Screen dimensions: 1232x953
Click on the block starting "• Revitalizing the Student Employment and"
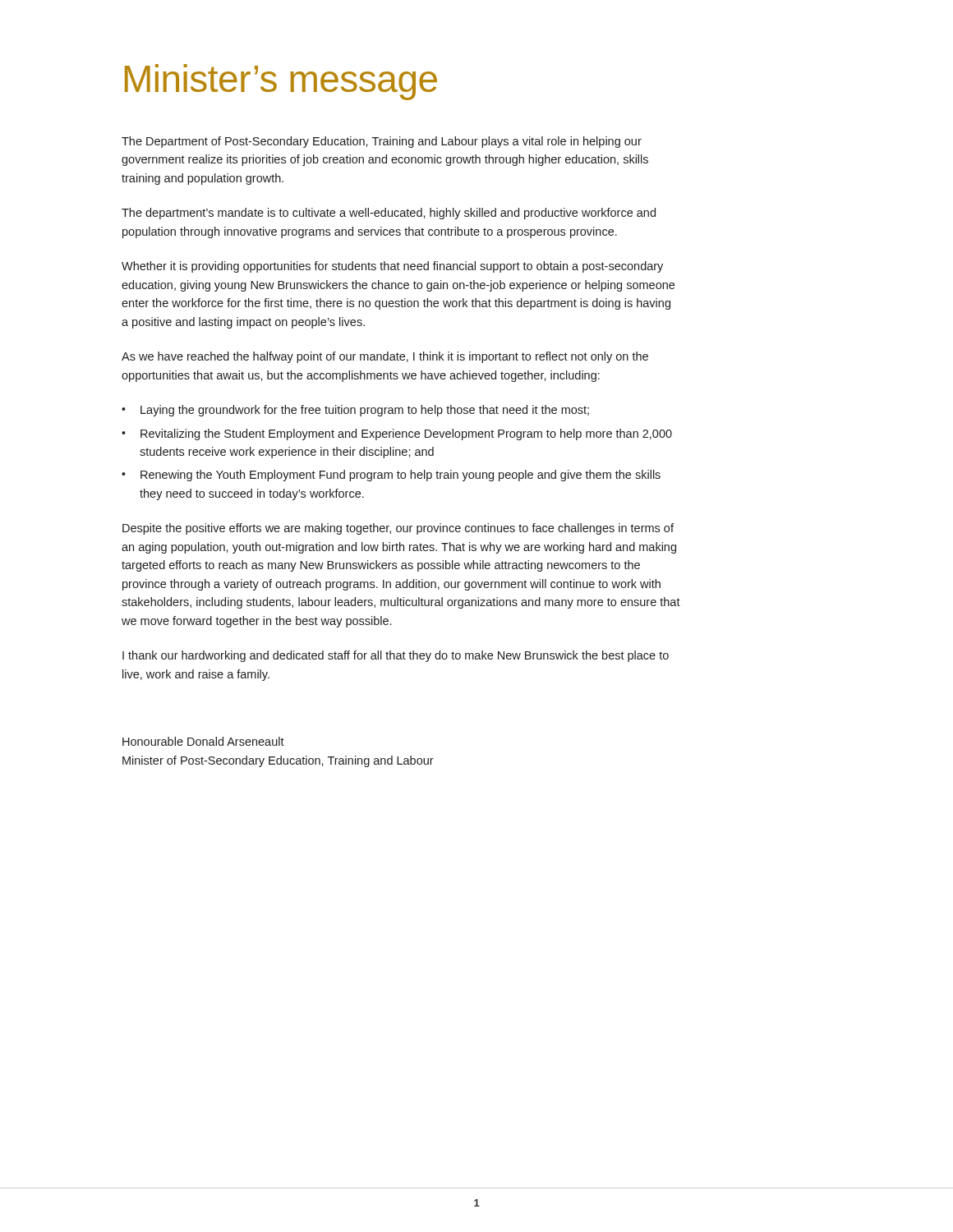pos(401,443)
